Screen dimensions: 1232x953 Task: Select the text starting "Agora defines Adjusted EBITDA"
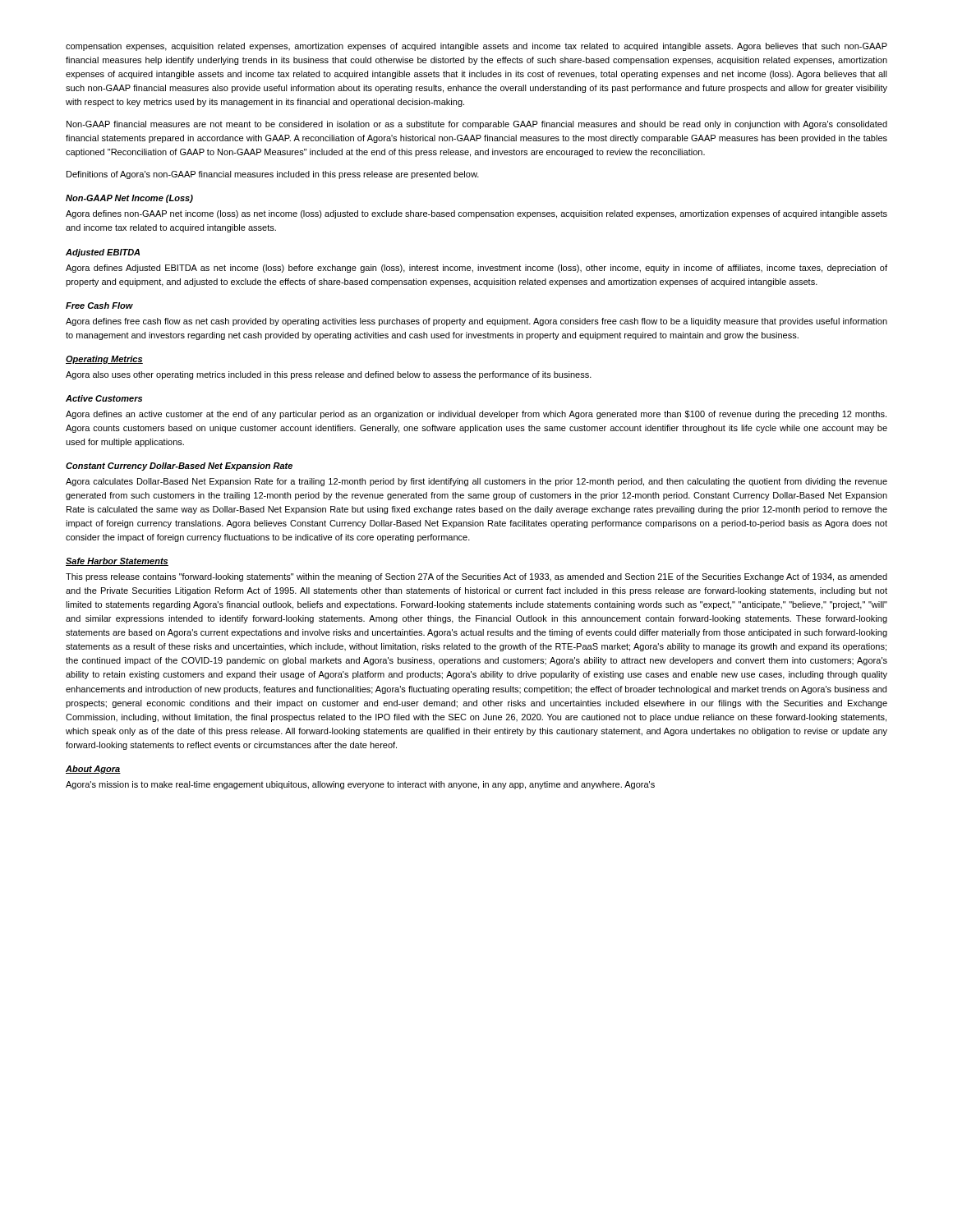[476, 274]
